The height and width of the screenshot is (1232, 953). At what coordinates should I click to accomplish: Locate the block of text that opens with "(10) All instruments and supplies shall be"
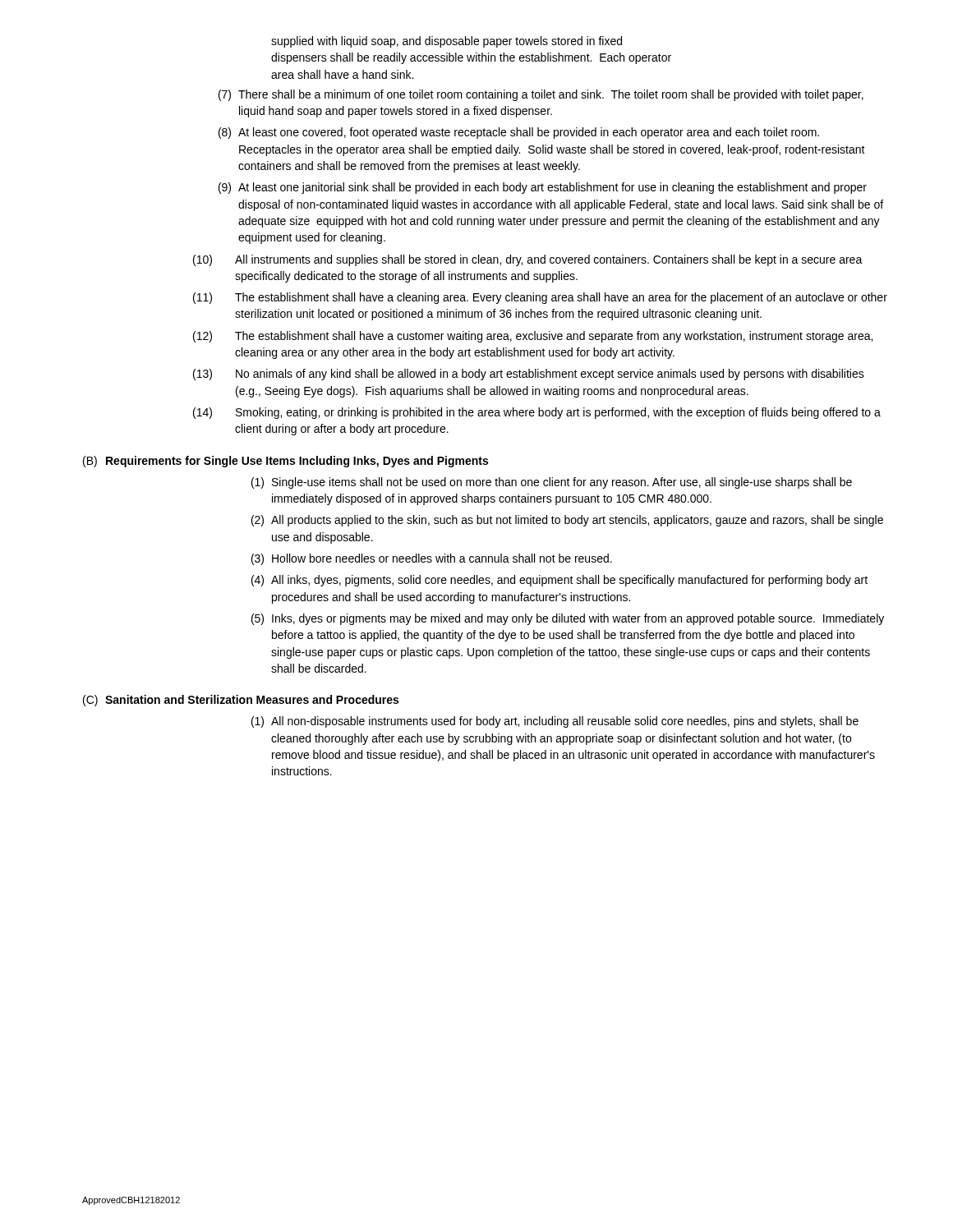pyautogui.click(x=540, y=268)
